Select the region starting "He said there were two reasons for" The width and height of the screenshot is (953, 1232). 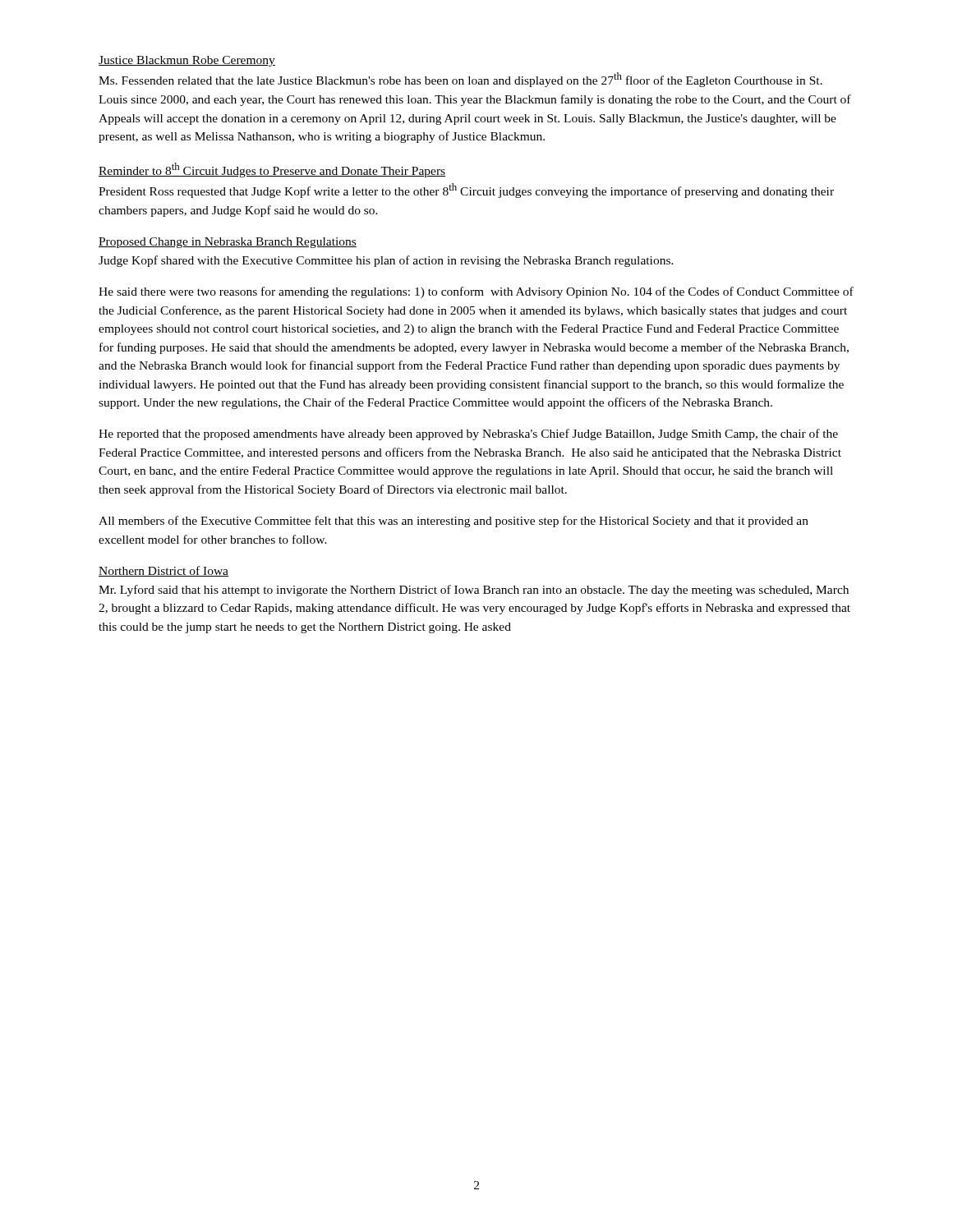476,347
